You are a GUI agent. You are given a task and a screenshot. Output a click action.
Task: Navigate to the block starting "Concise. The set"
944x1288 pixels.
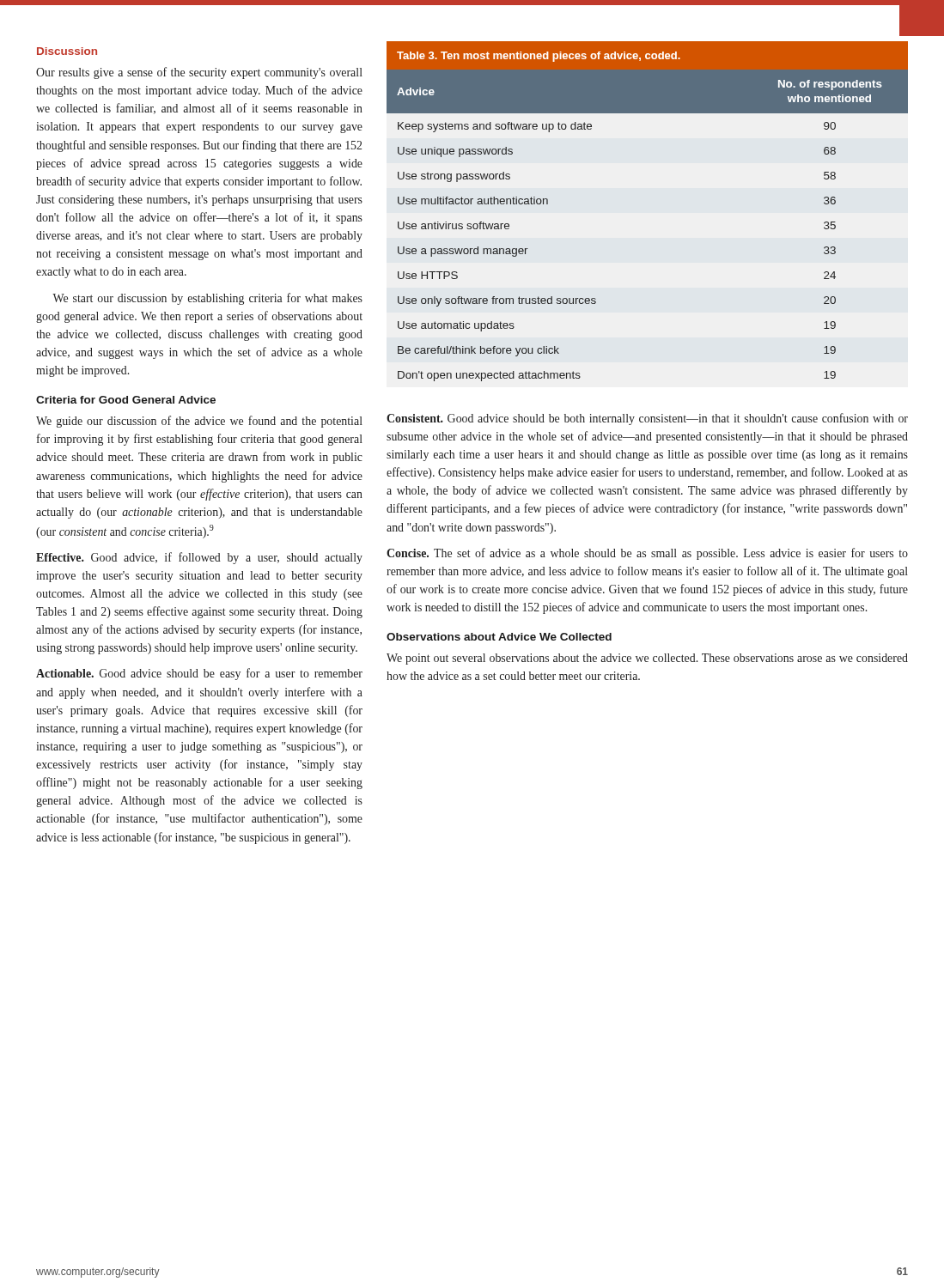pyautogui.click(x=647, y=580)
